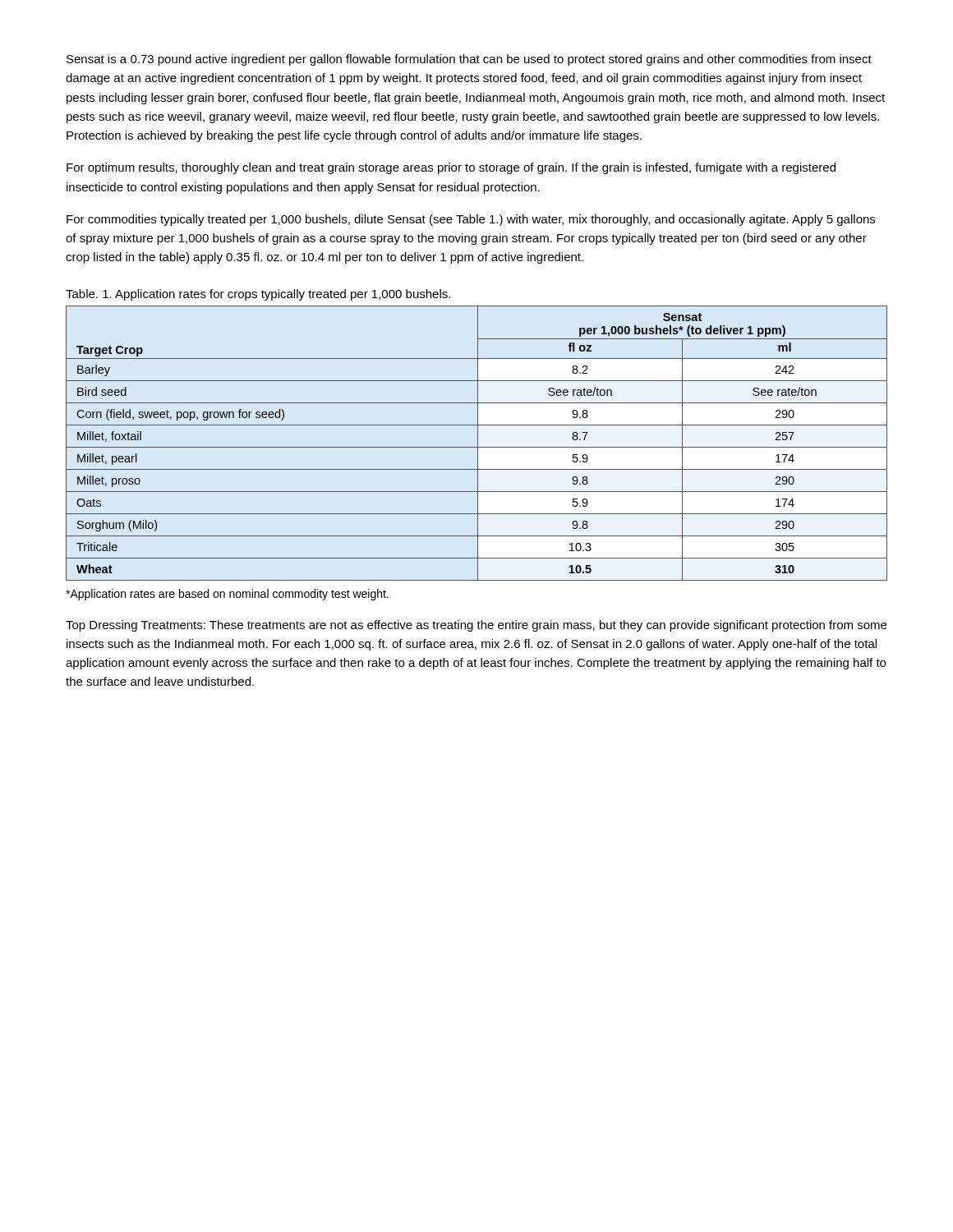Locate the text block starting "For commodities typically treated per 1,000 bushels, dilute"
Image resolution: width=953 pixels, height=1232 pixels.
pos(471,238)
